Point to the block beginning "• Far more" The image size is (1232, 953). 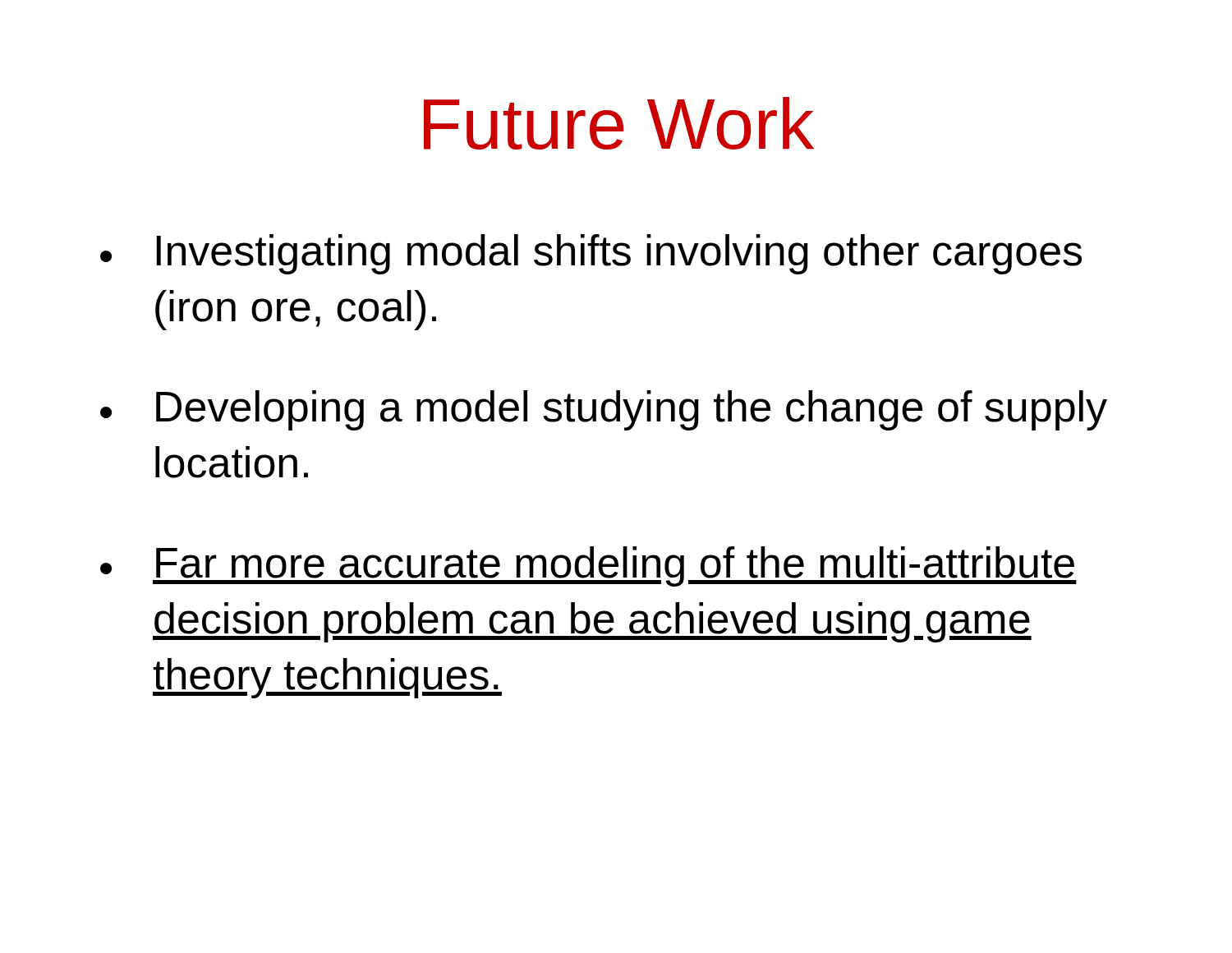616,619
